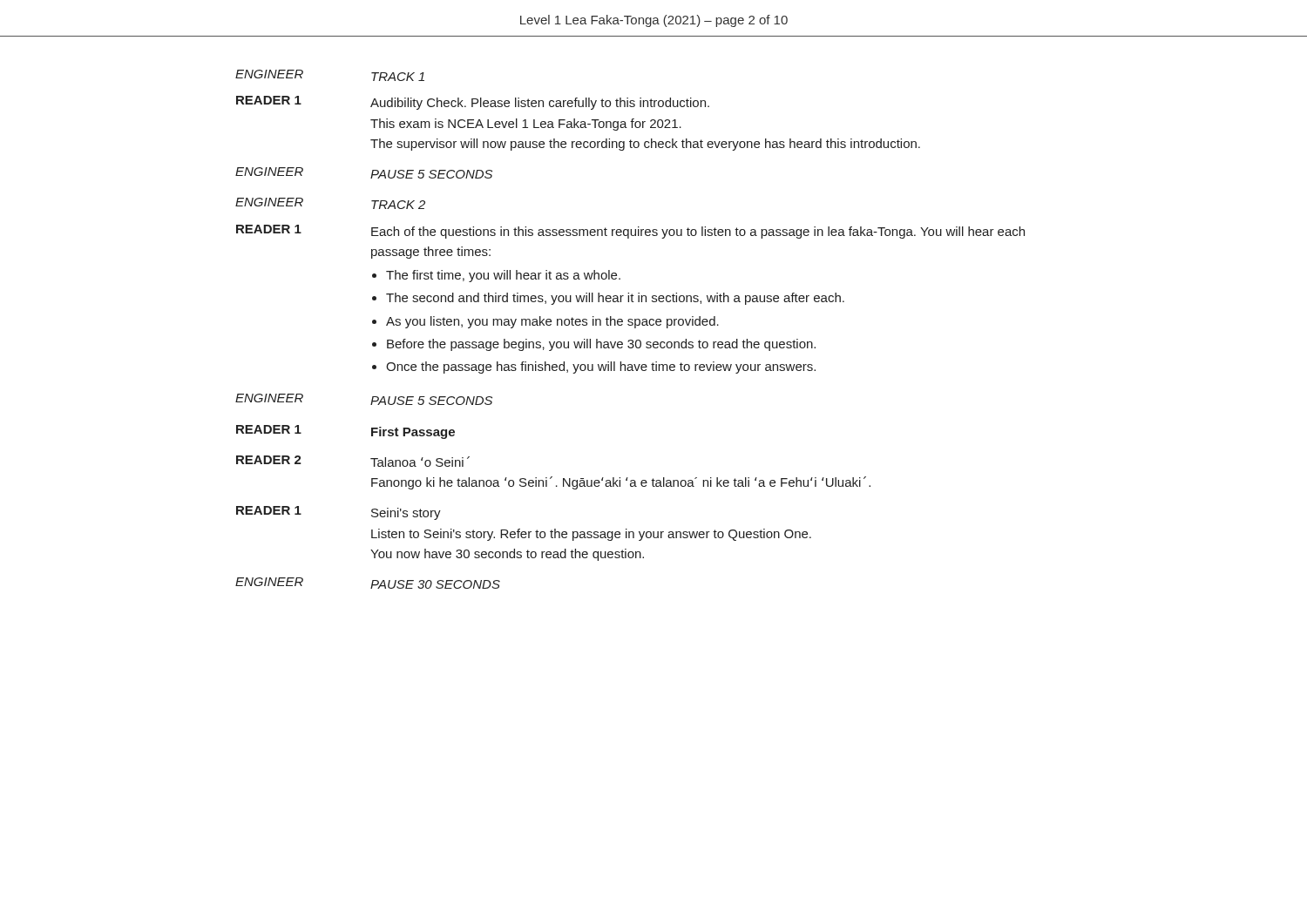The width and height of the screenshot is (1307, 924).
Task: Find the text starting "The second and third times,"
Action: (x=616, y=298)
